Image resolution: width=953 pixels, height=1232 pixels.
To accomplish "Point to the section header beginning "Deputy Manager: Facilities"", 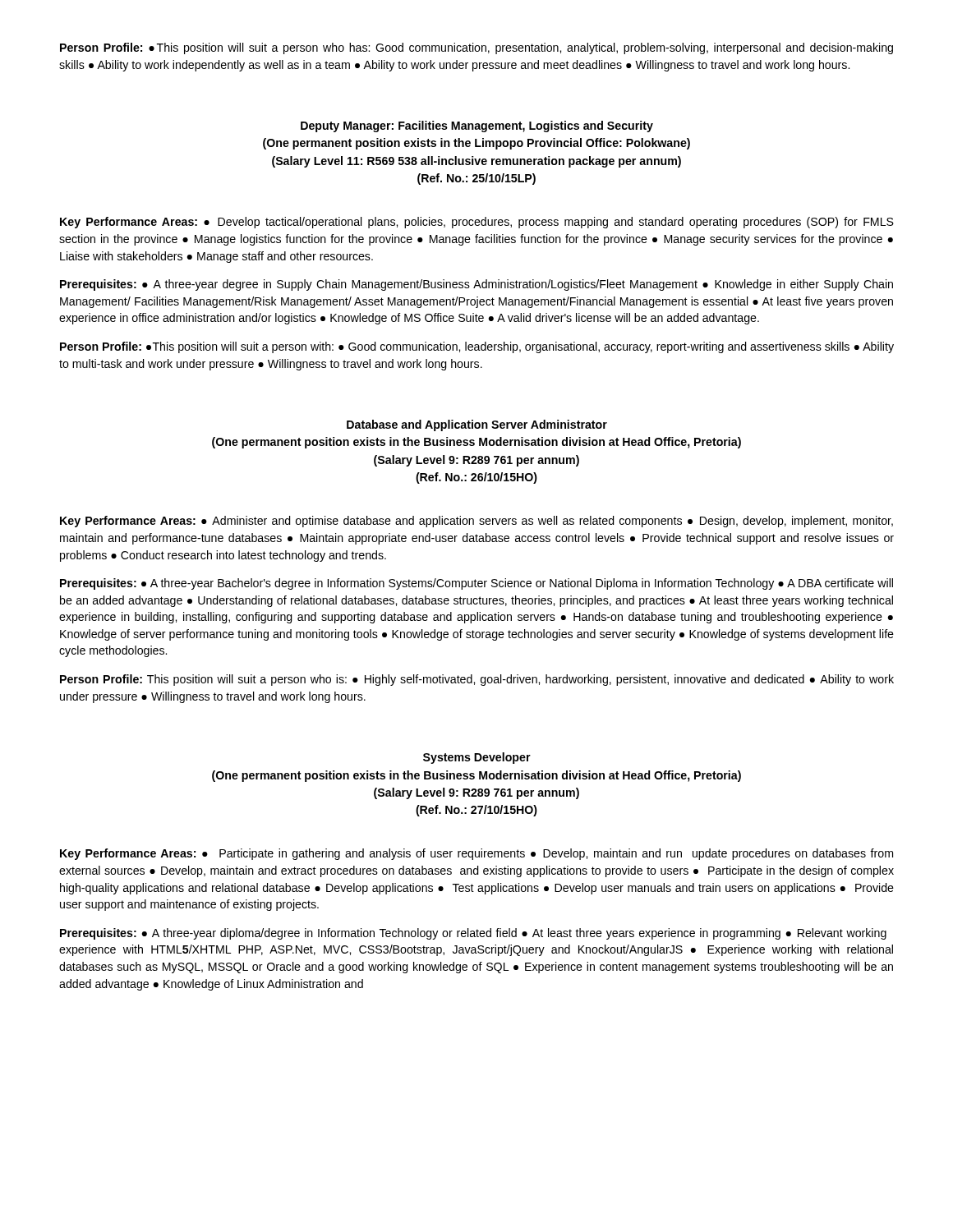I will (x=476, y=153).
